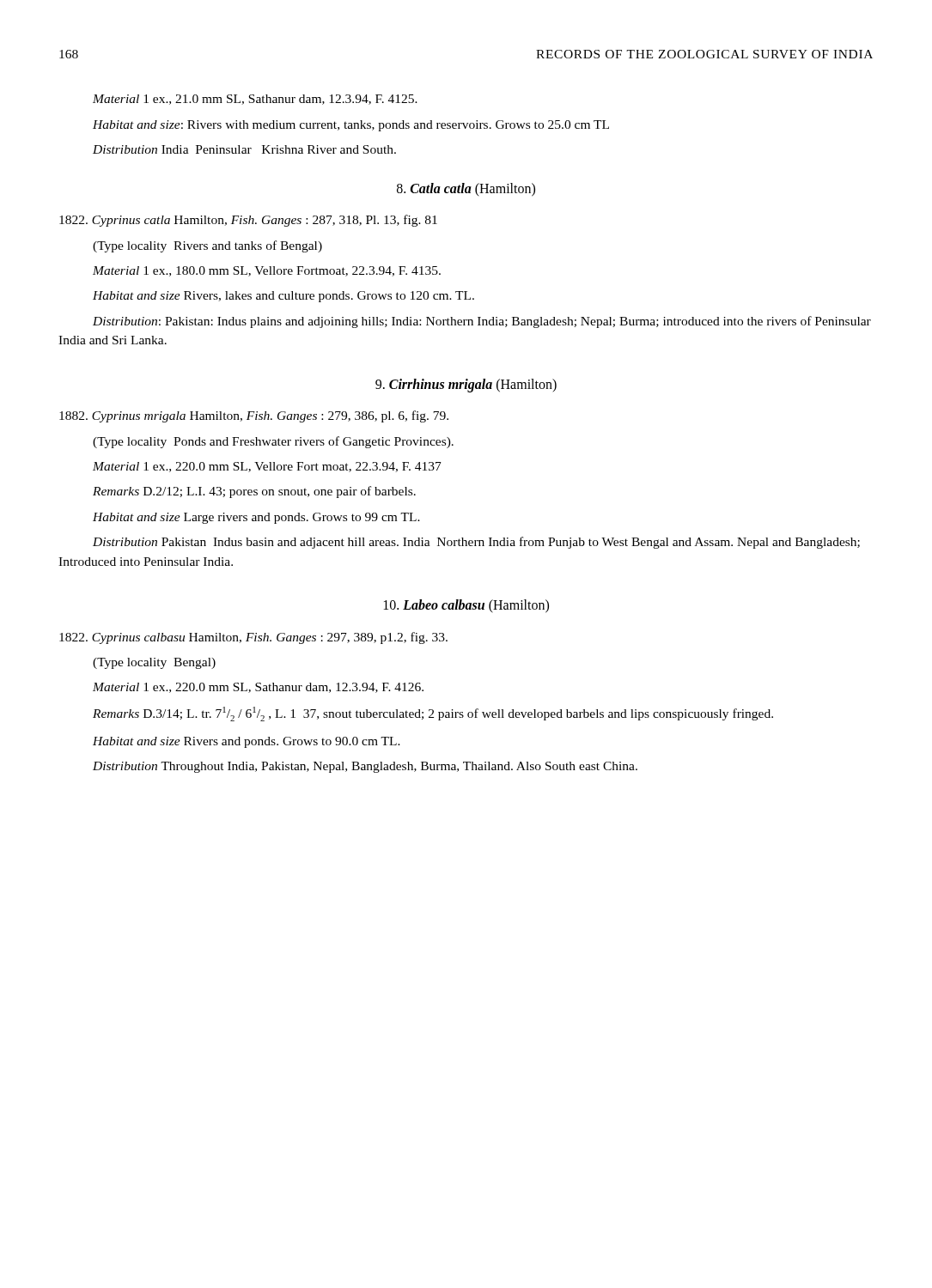Find "10. Labeo calbasu (Hamilton)" on this page
The height and width of the screenshot is (1288, 932).
click(466, 605)
